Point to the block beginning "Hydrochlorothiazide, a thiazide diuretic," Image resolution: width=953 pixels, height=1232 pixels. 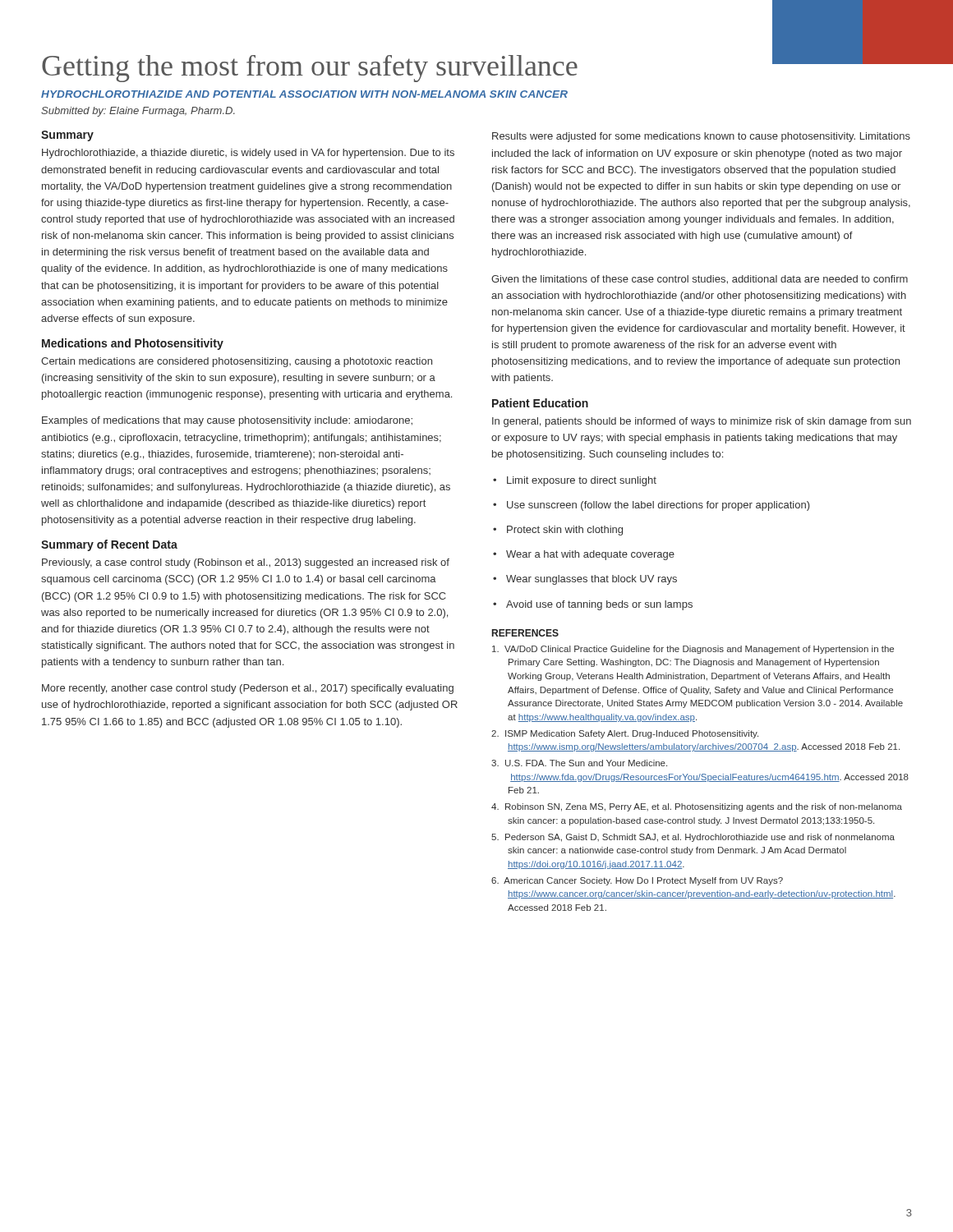[x=251, y=236]
